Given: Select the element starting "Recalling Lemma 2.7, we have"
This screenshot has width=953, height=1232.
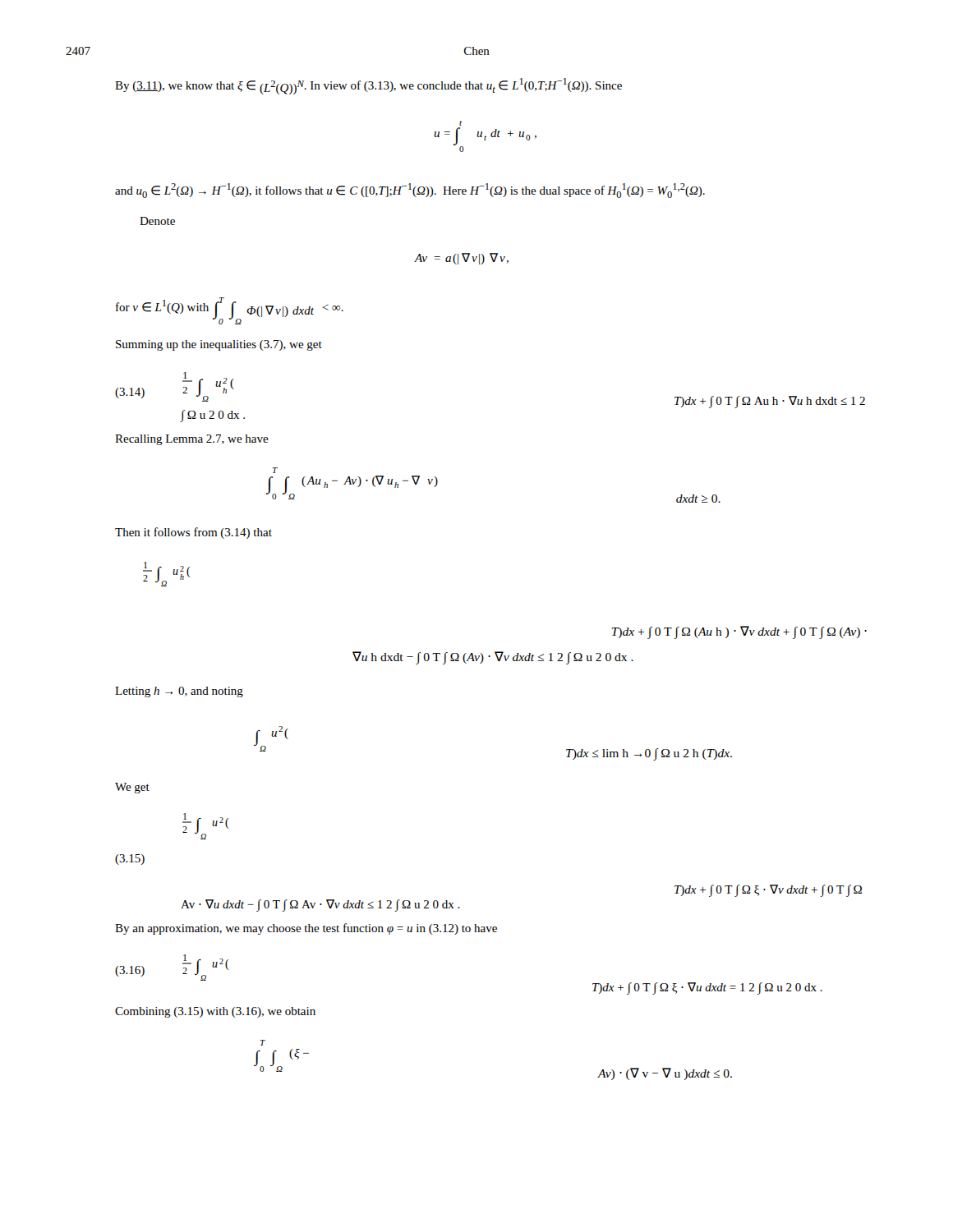Looking at the screenshot, I should tap(192, 439).
